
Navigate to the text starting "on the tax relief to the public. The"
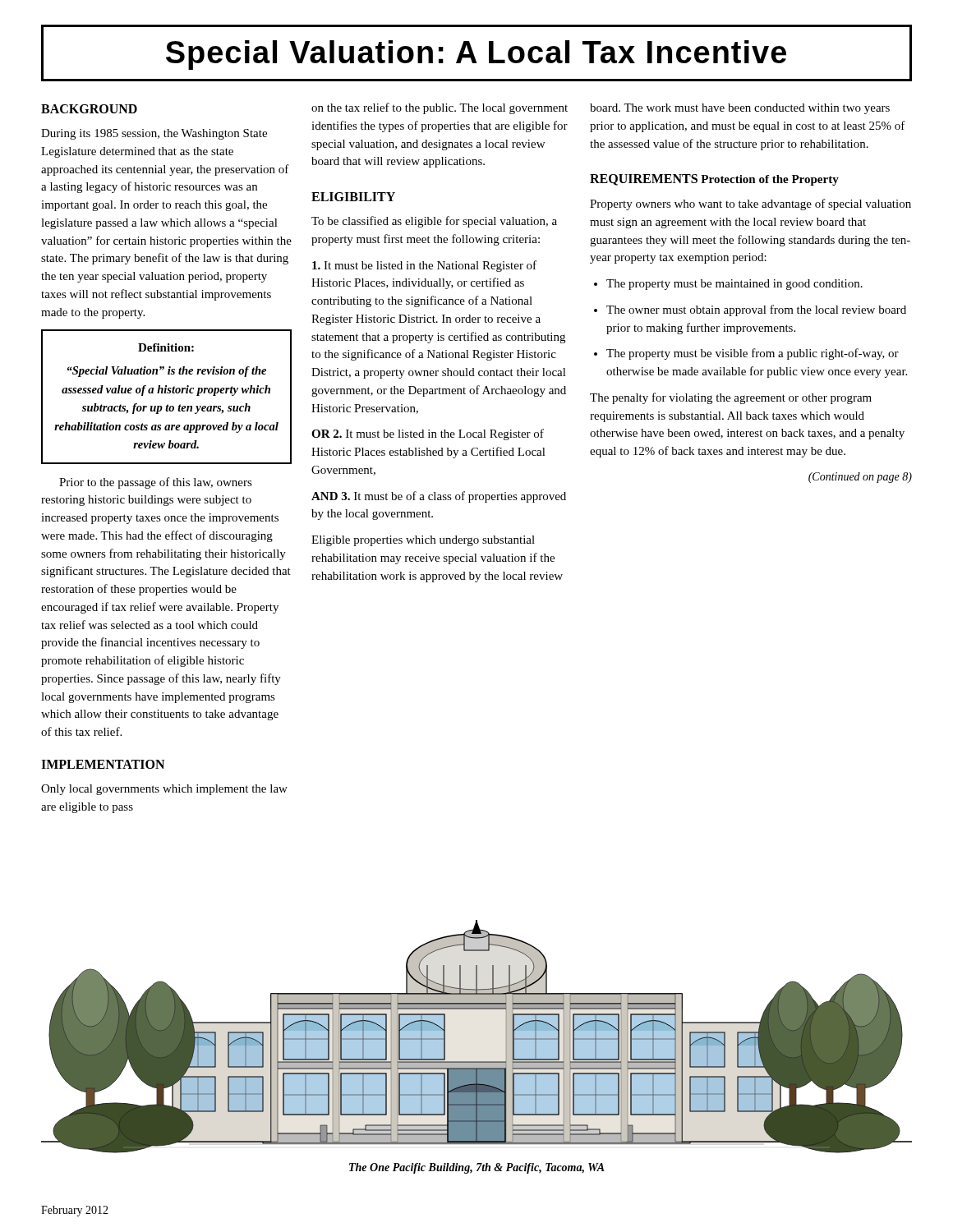click(x=441, y=135)
